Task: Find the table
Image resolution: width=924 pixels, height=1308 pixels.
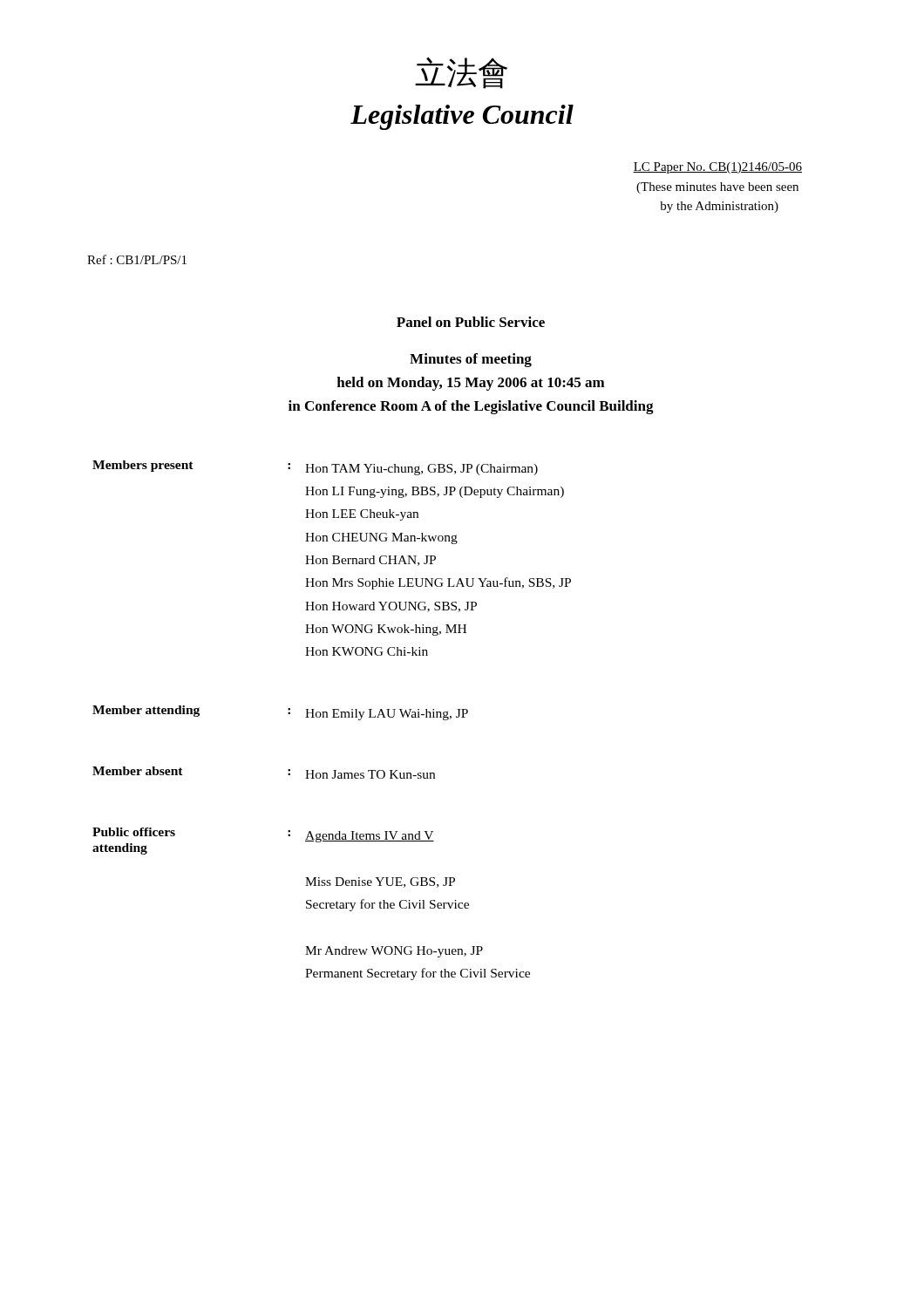Action: [x=471, y=721]
